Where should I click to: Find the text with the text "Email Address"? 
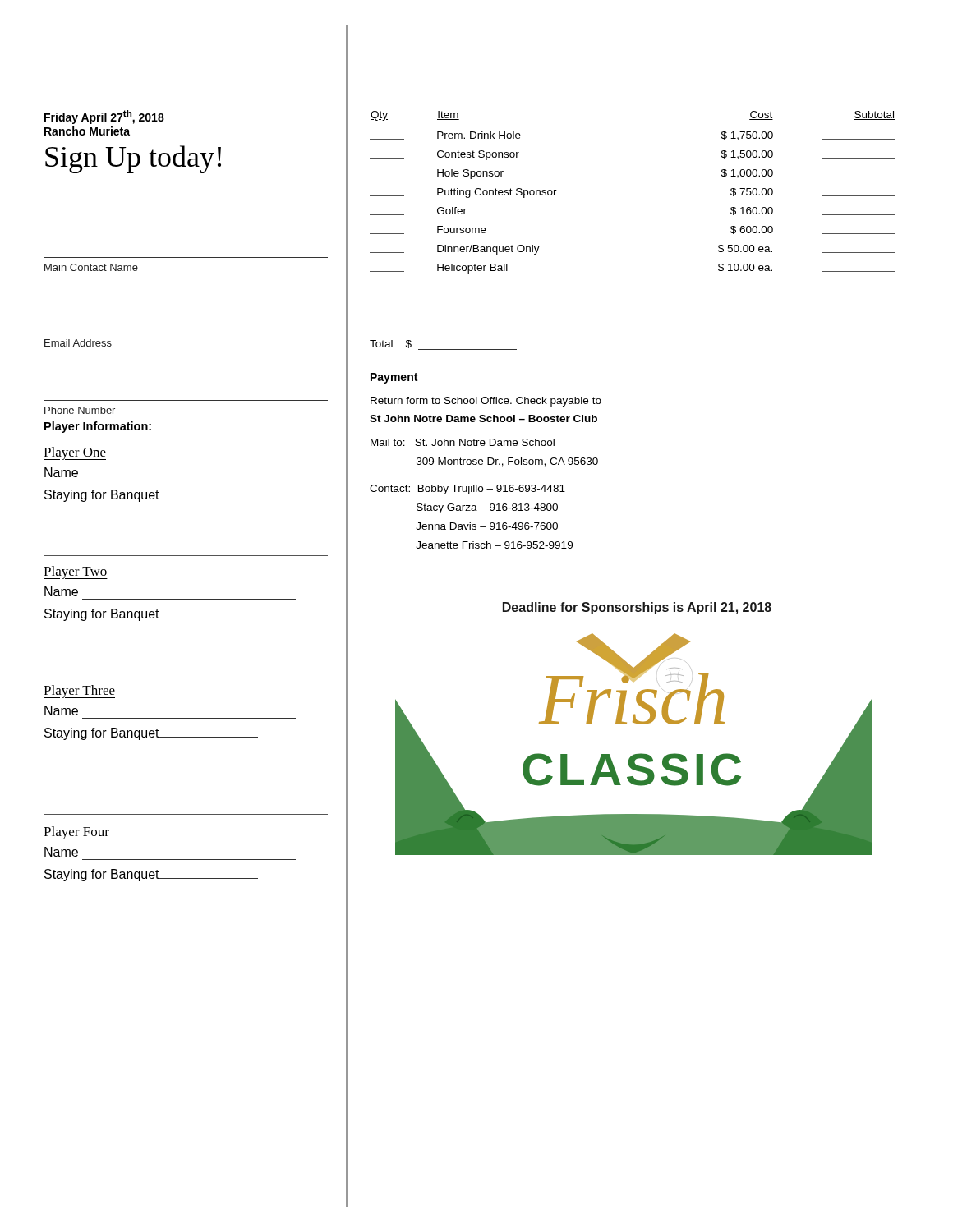pyautogui.click(x=78, y=343)
